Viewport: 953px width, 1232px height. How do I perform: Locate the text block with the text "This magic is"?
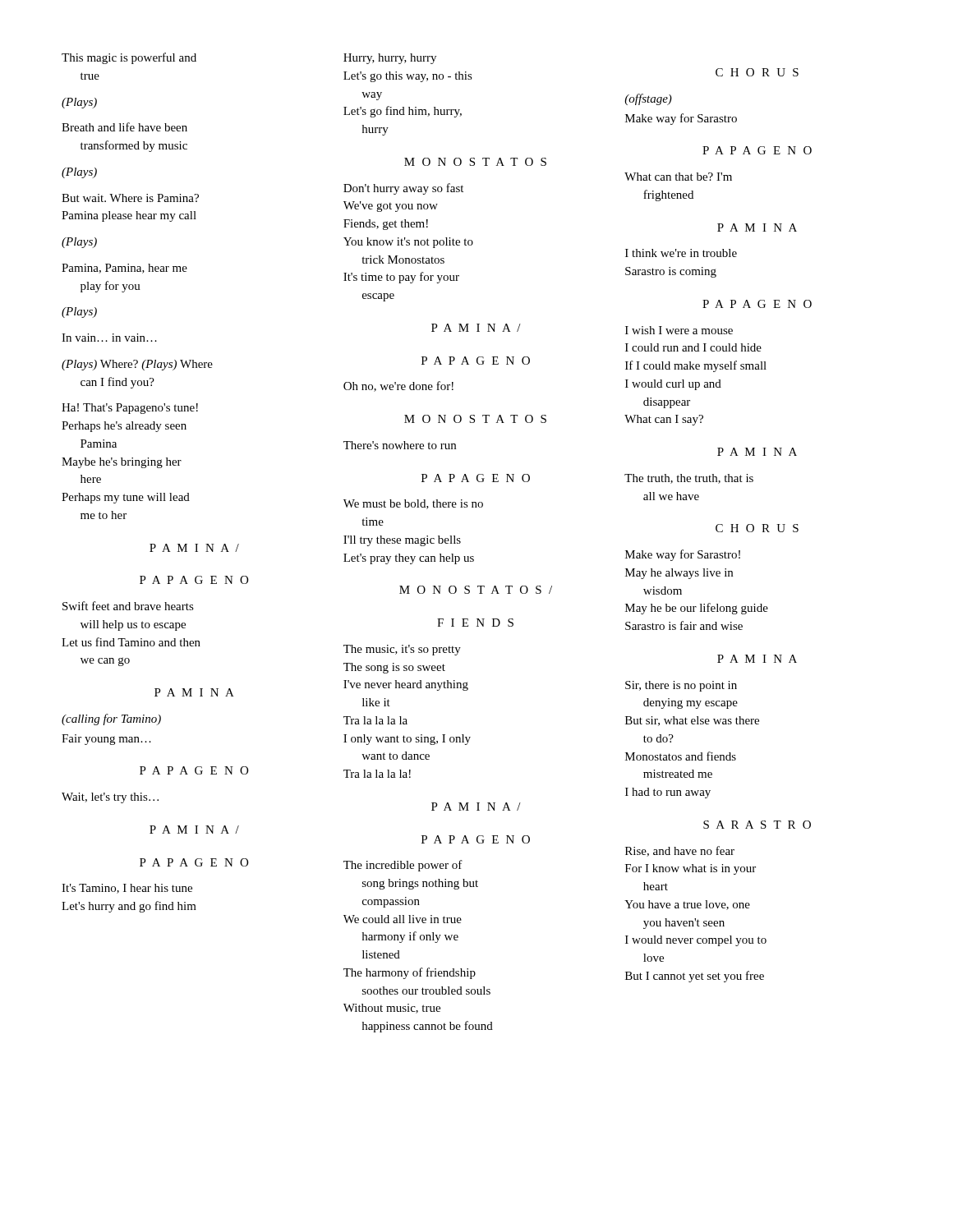195,67
